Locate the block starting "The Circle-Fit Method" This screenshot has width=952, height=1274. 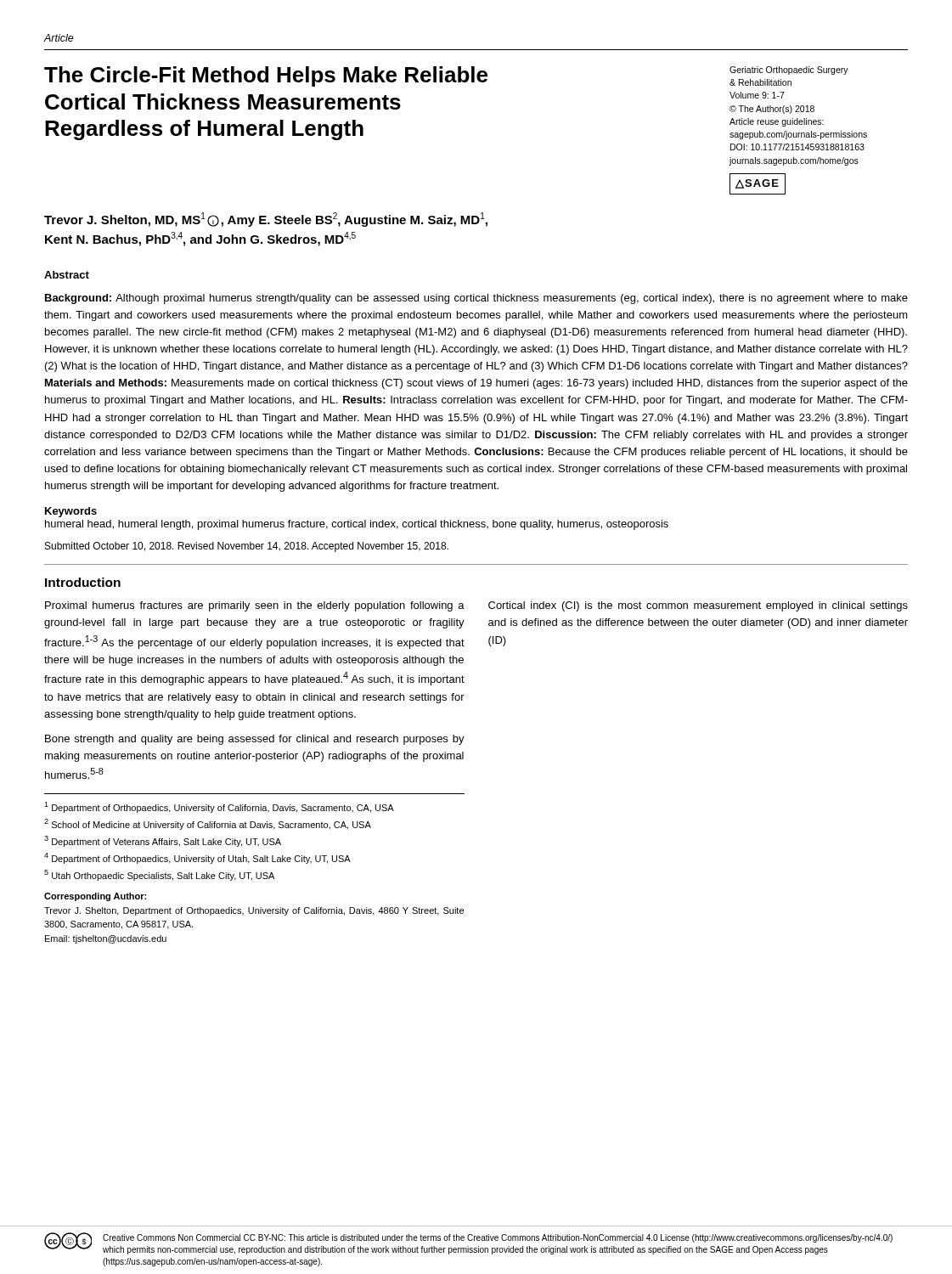pos(377,102)
